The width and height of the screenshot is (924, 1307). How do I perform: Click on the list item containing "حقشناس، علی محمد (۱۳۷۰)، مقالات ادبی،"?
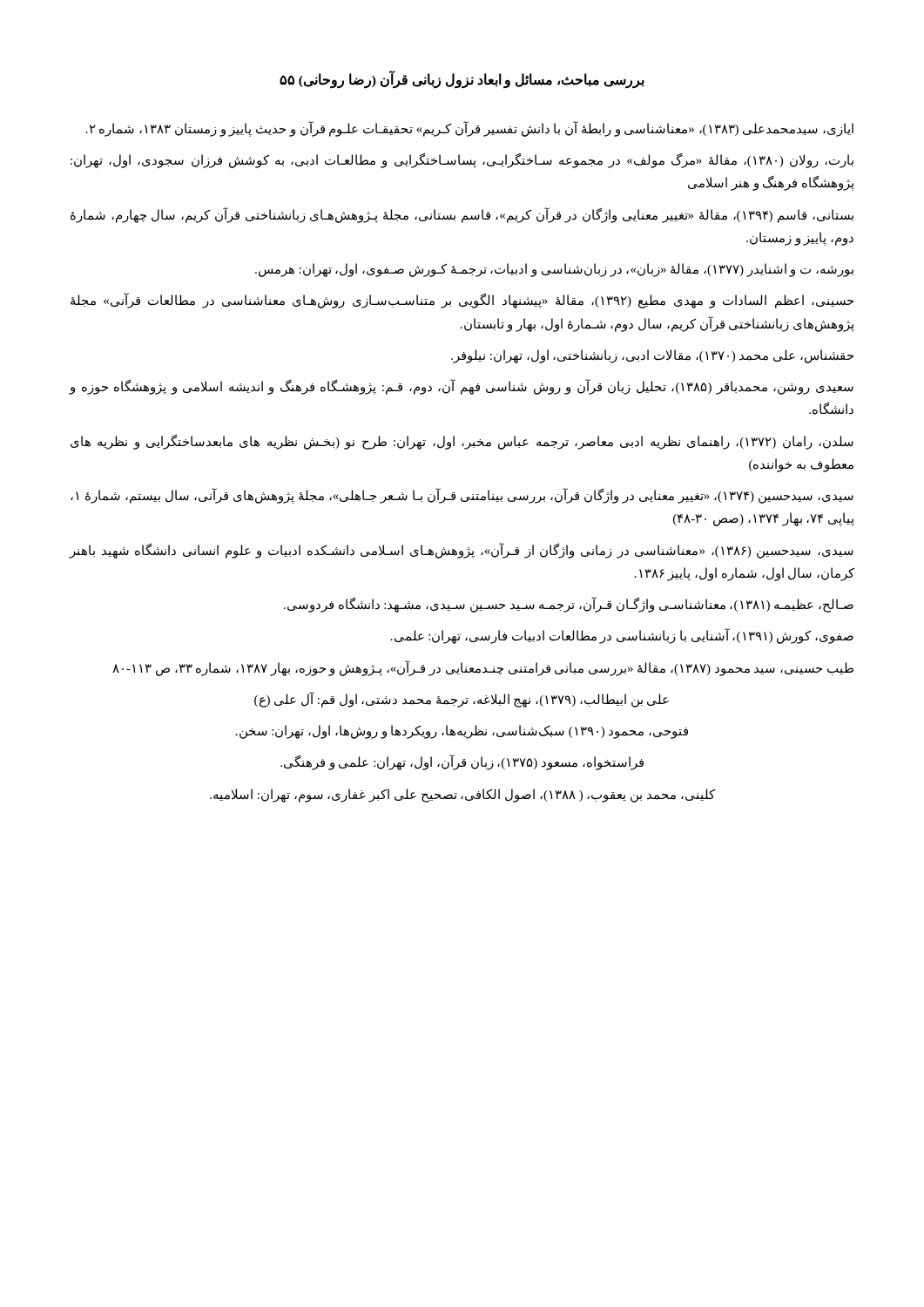click(652, 355)
